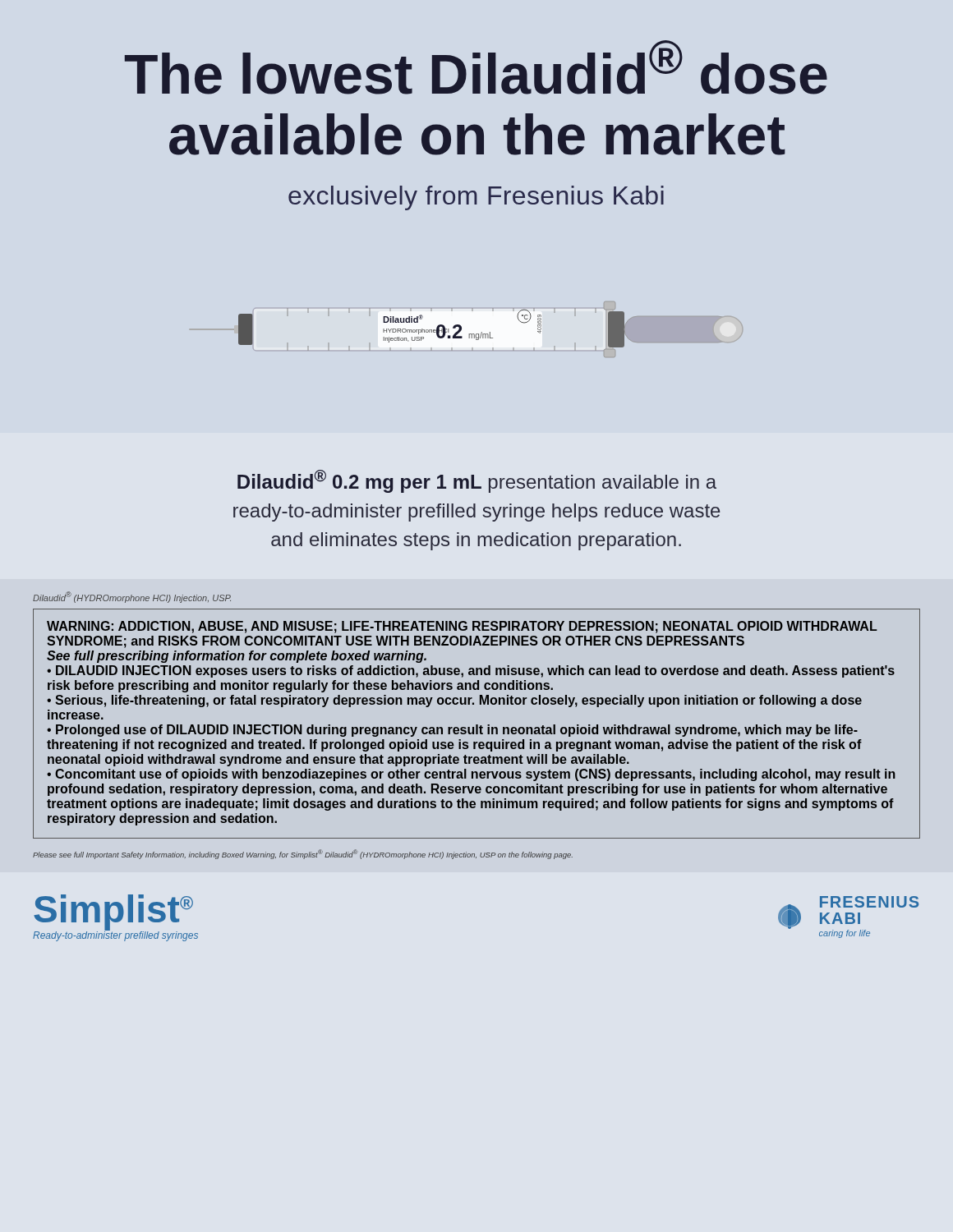Click on the title that says "The lowest Dilaudid® doseavailable on the market"
953x1232 pixels.
click(x=476, y=99)
